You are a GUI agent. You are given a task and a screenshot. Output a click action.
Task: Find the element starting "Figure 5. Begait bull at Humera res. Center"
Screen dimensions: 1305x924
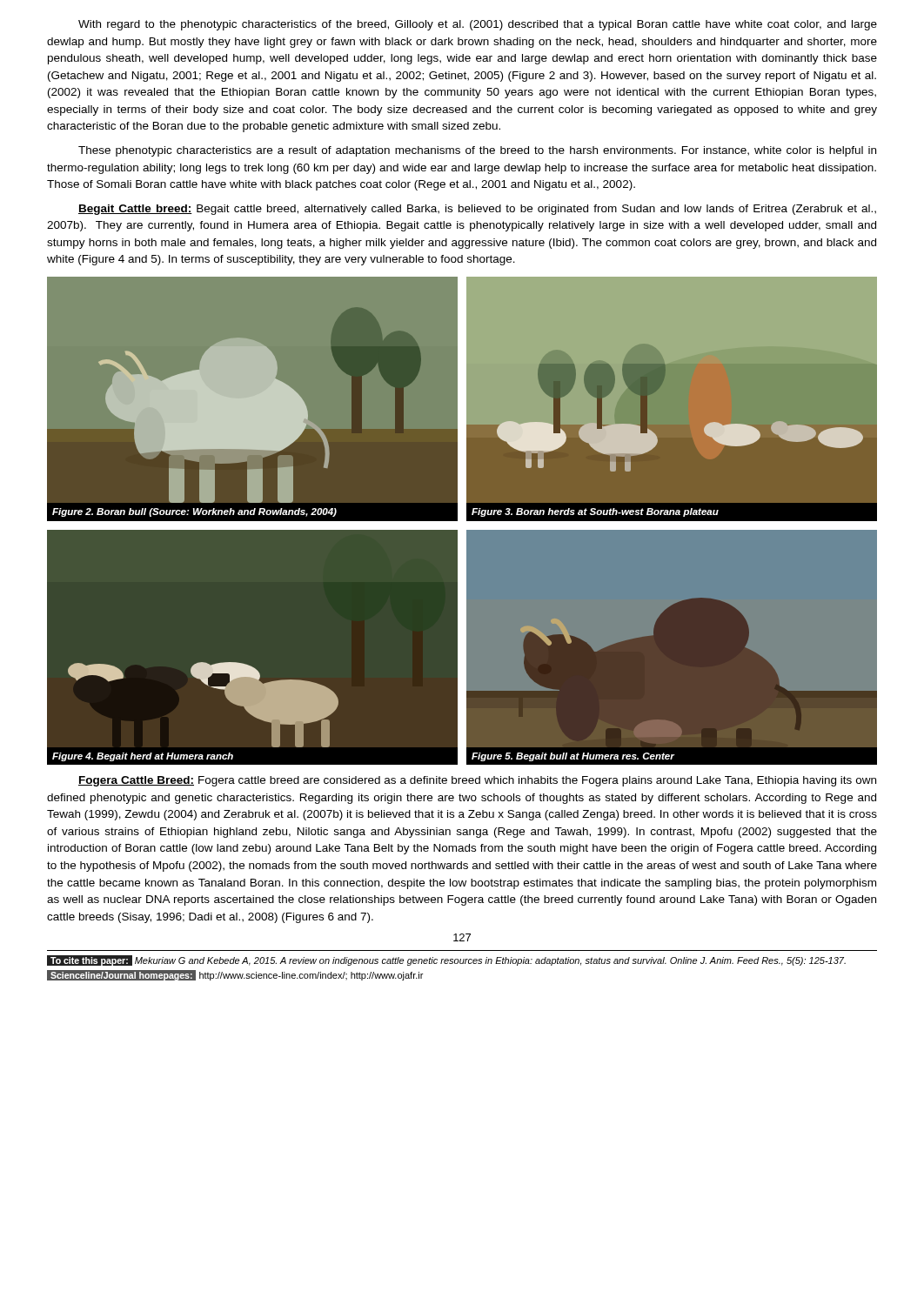tap(573, 756)
